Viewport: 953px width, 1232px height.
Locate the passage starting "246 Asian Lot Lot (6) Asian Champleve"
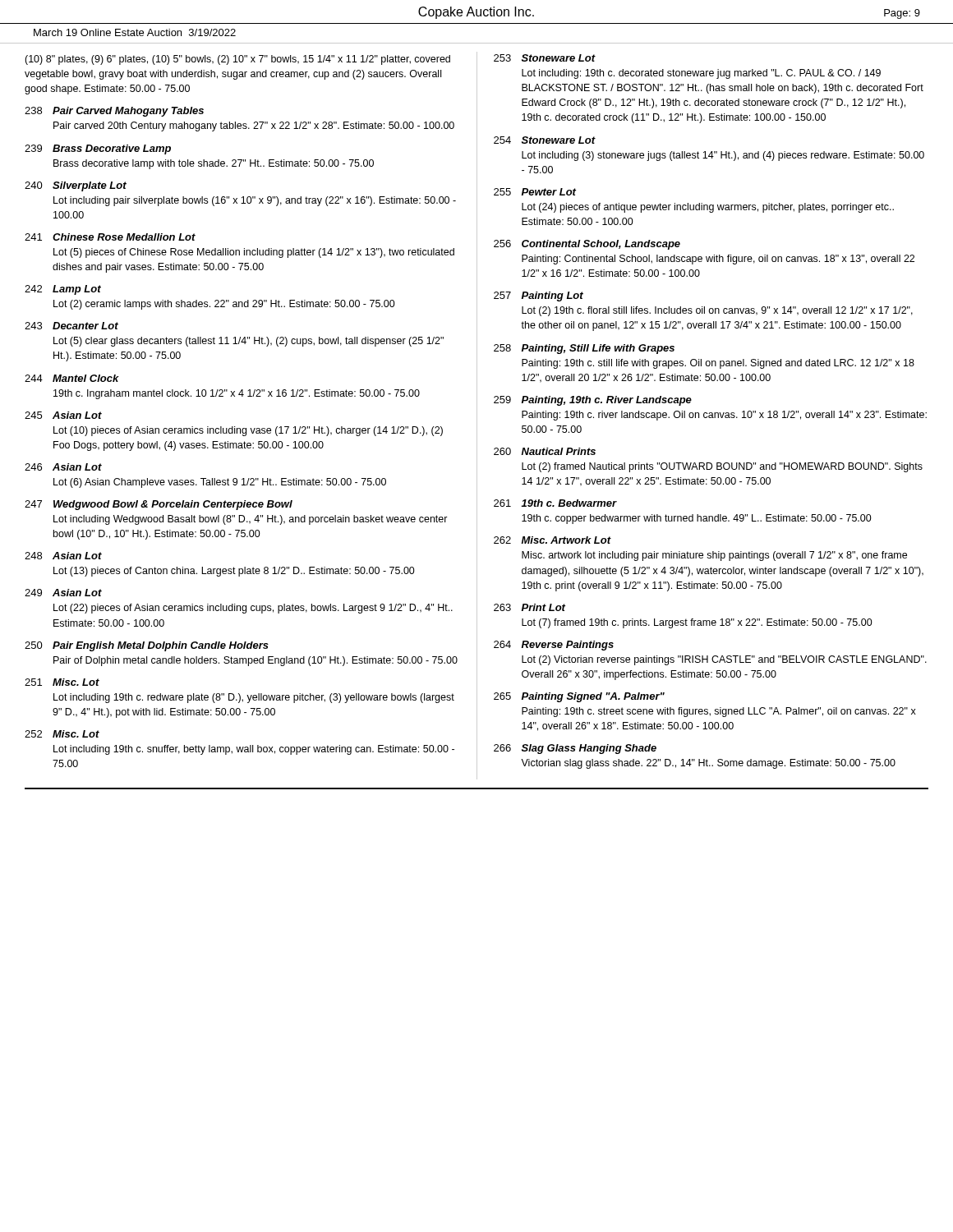coord(242,475)
